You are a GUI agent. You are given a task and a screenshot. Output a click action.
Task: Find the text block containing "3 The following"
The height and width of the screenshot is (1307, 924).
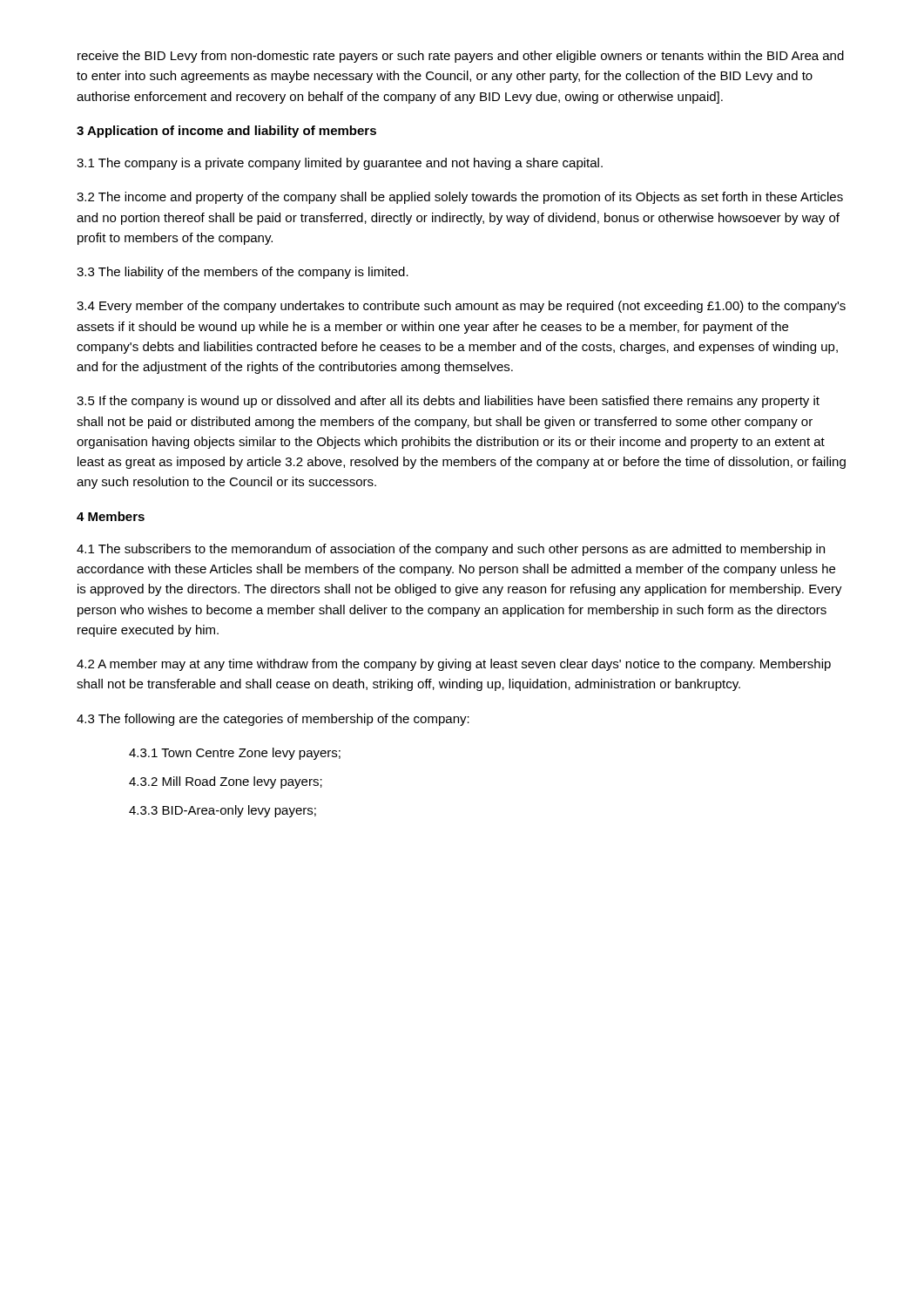273,718
